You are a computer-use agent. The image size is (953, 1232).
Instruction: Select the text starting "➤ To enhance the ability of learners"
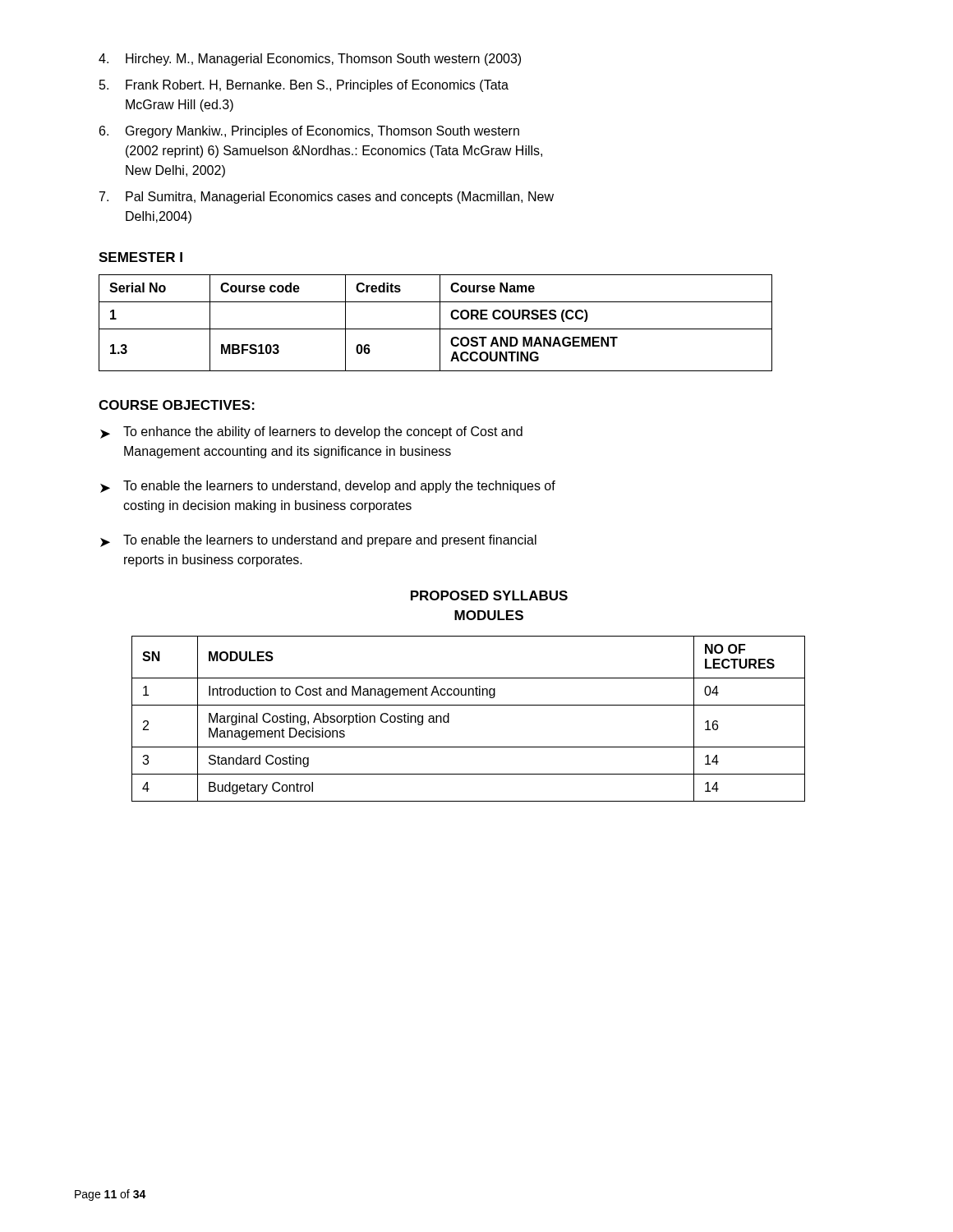[311, 442]
